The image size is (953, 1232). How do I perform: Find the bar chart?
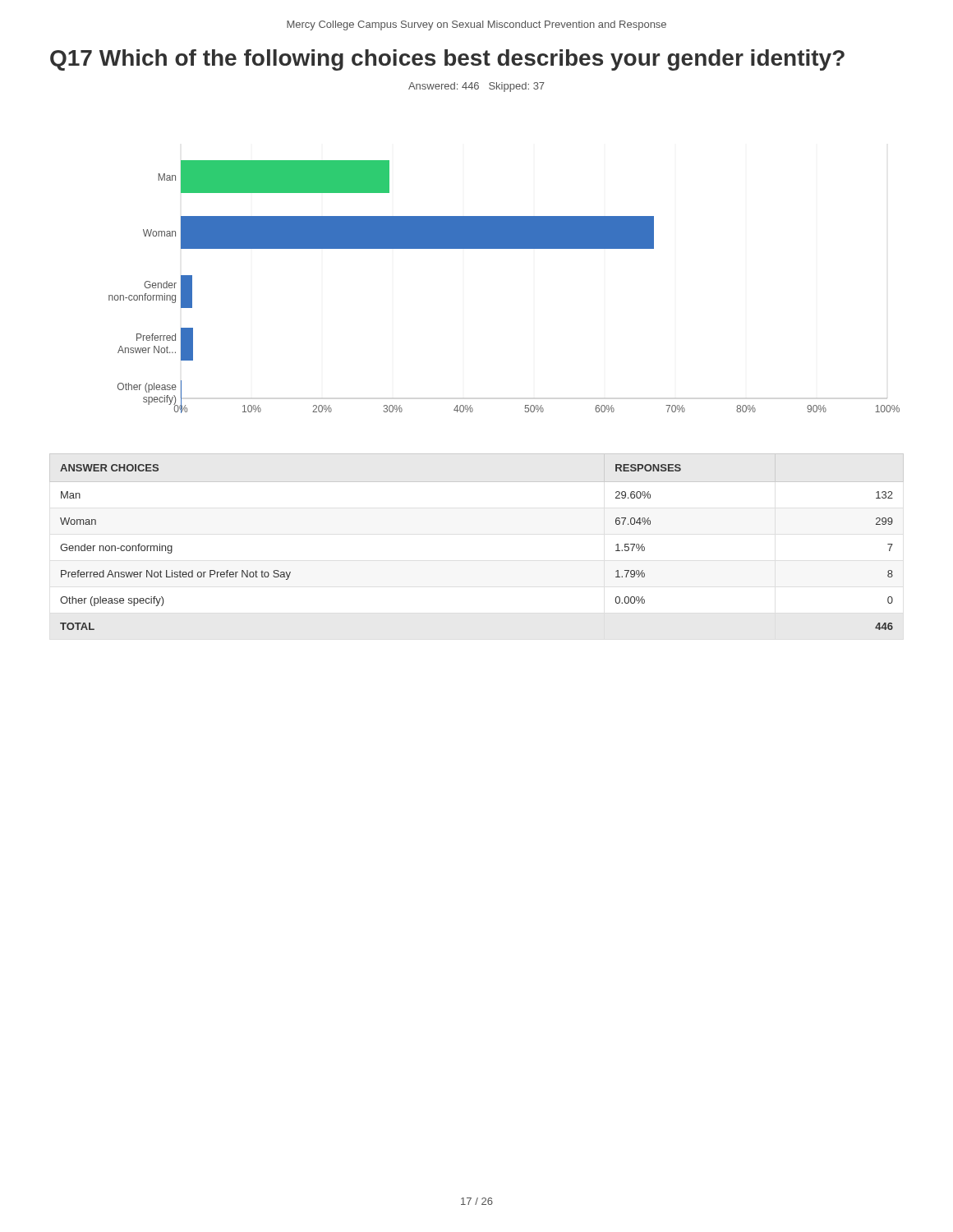pyautogui.click(x=476, y=264)
